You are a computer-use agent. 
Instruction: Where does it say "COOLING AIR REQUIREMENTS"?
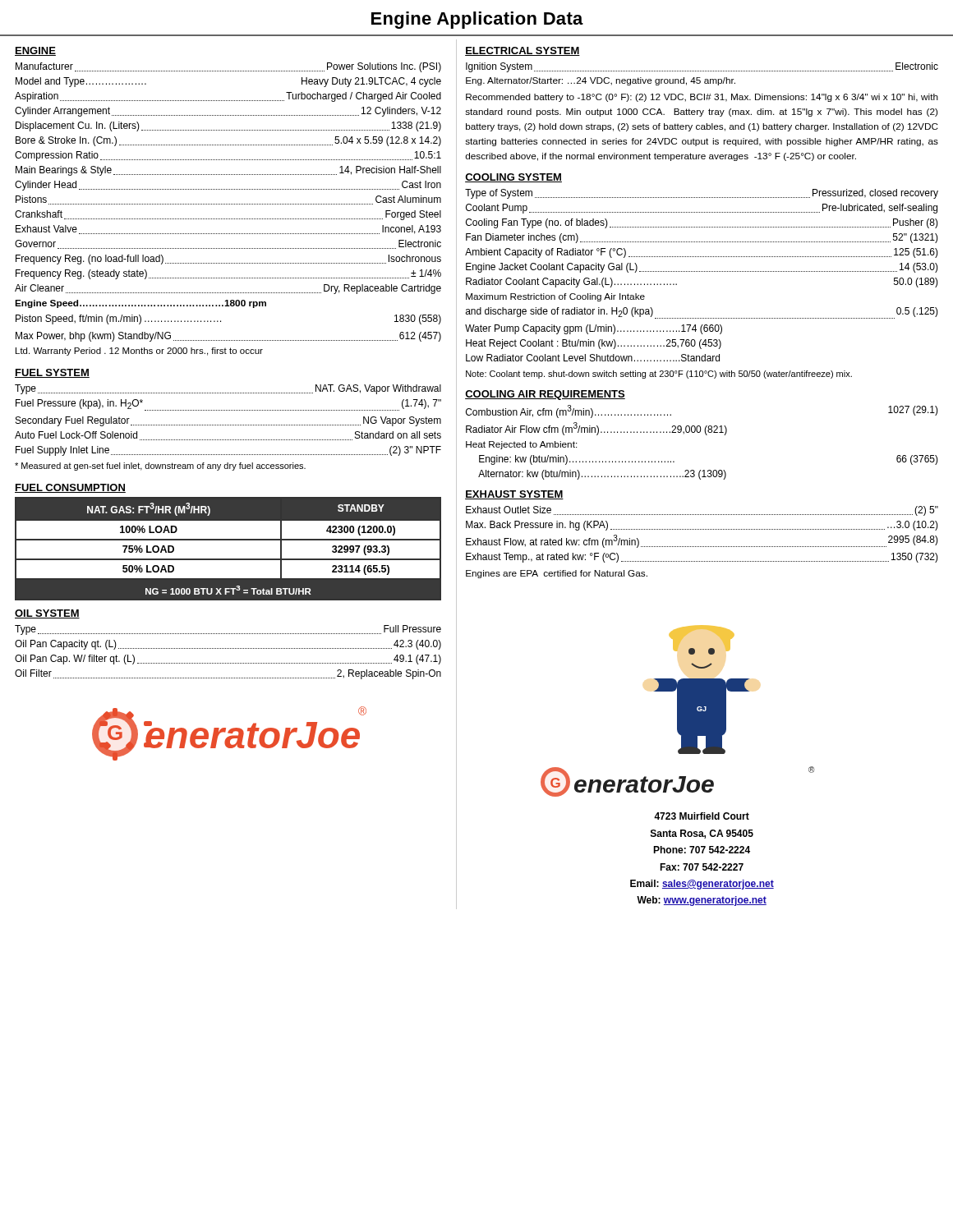pyautogui.click(x=545, y=394)
